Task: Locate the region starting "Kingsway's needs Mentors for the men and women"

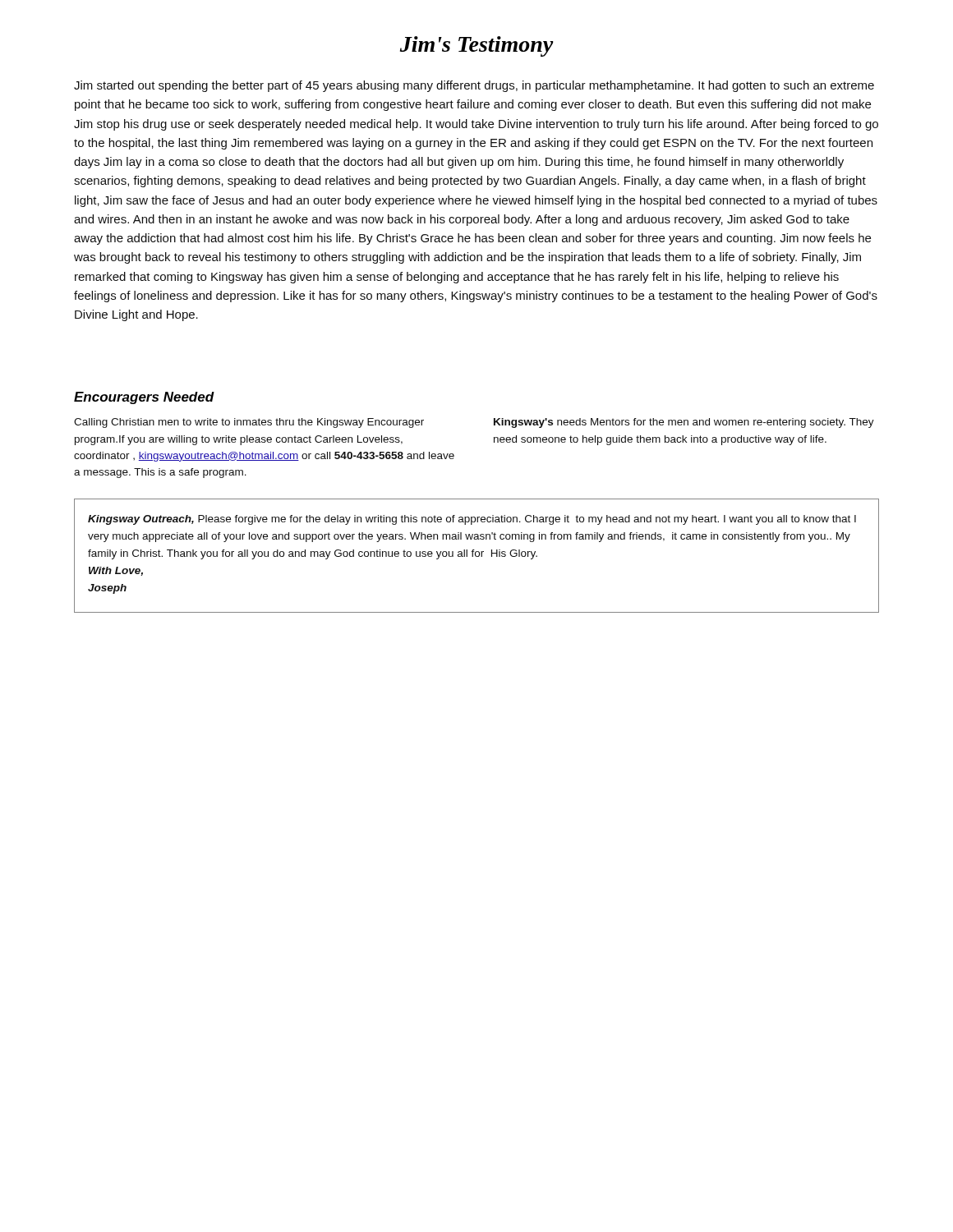Action: tap(683, 430)
